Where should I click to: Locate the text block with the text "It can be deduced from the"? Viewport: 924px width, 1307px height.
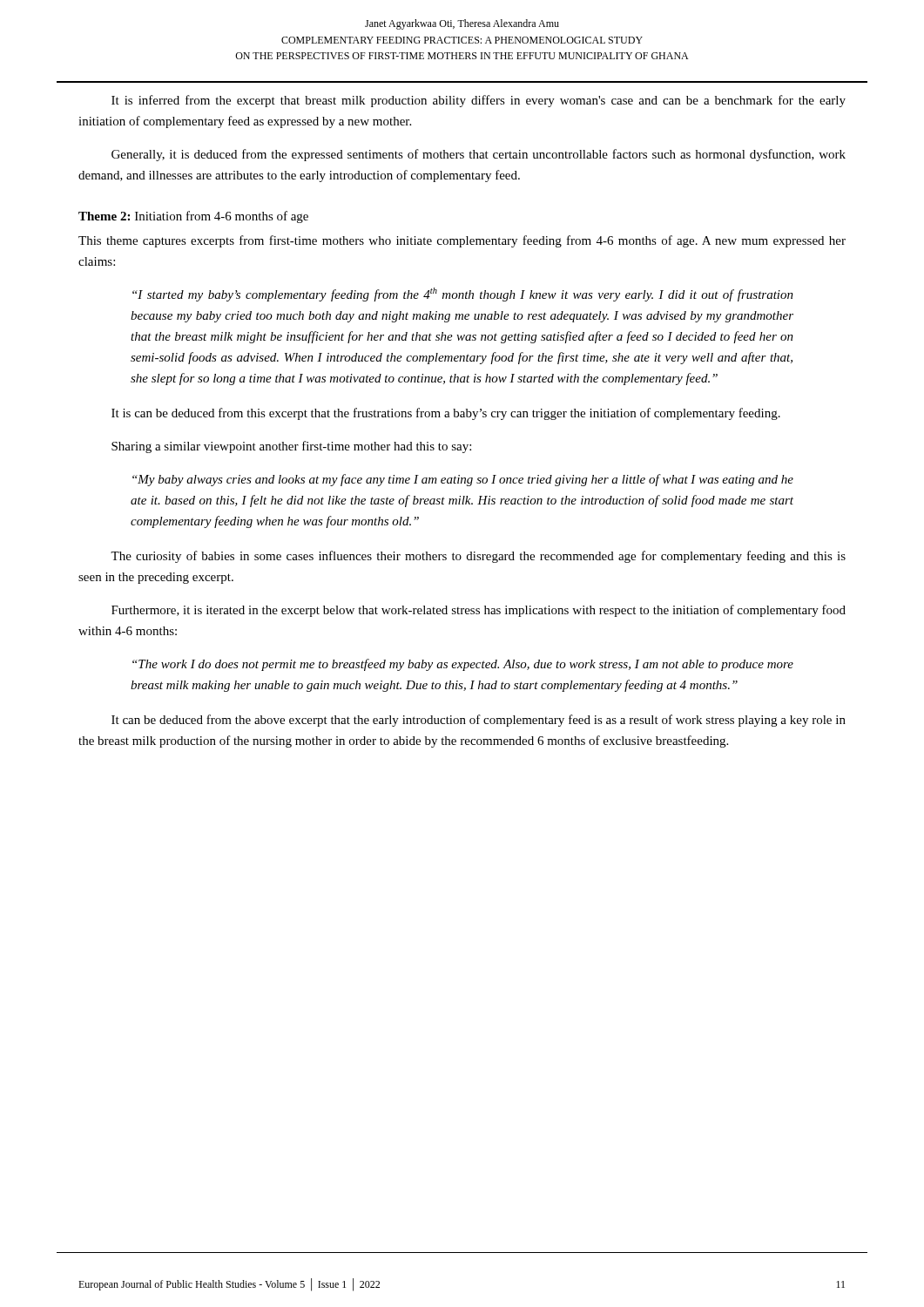click(x=462, y=730)
